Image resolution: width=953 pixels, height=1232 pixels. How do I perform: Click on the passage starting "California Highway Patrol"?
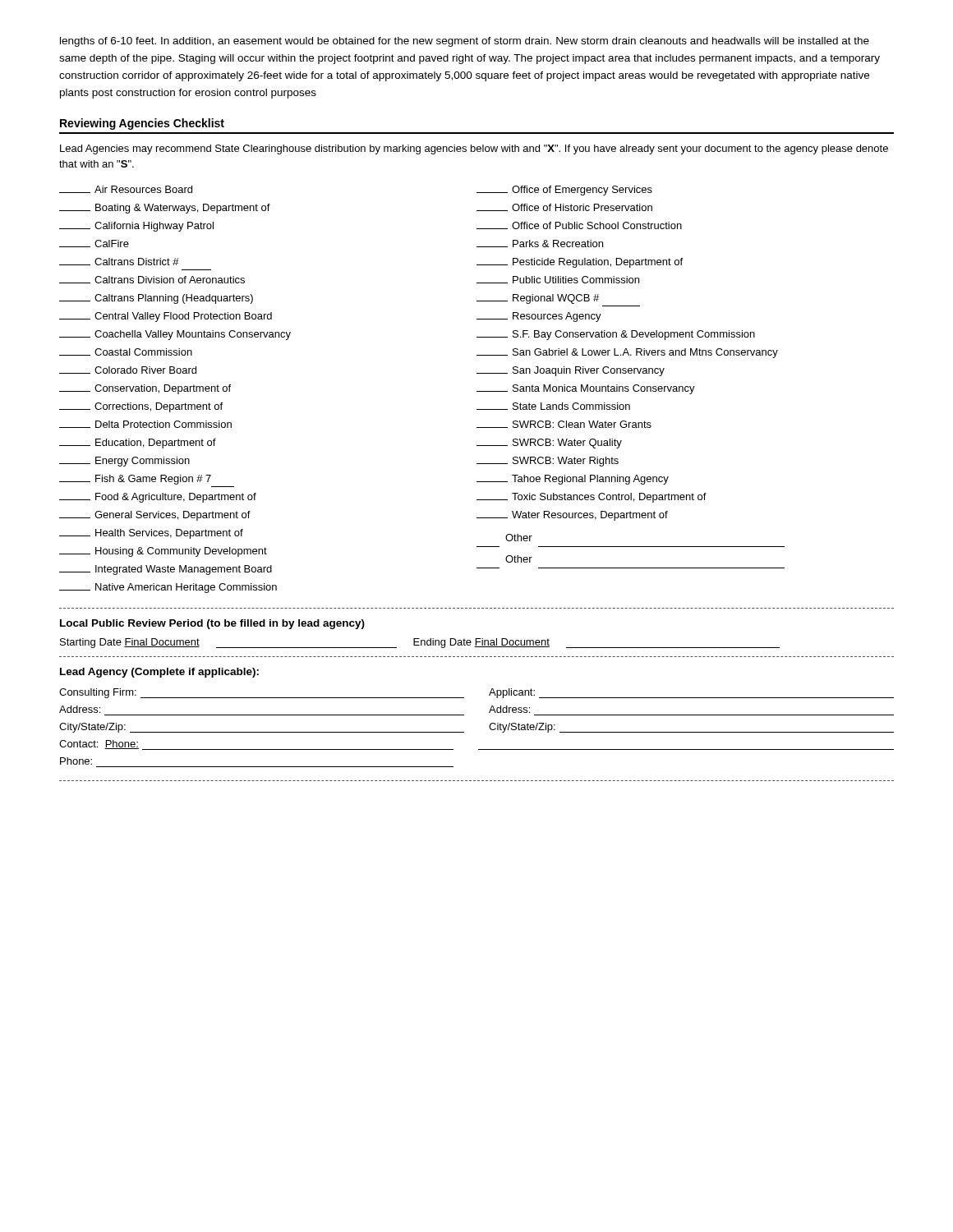tap(137, 225)
